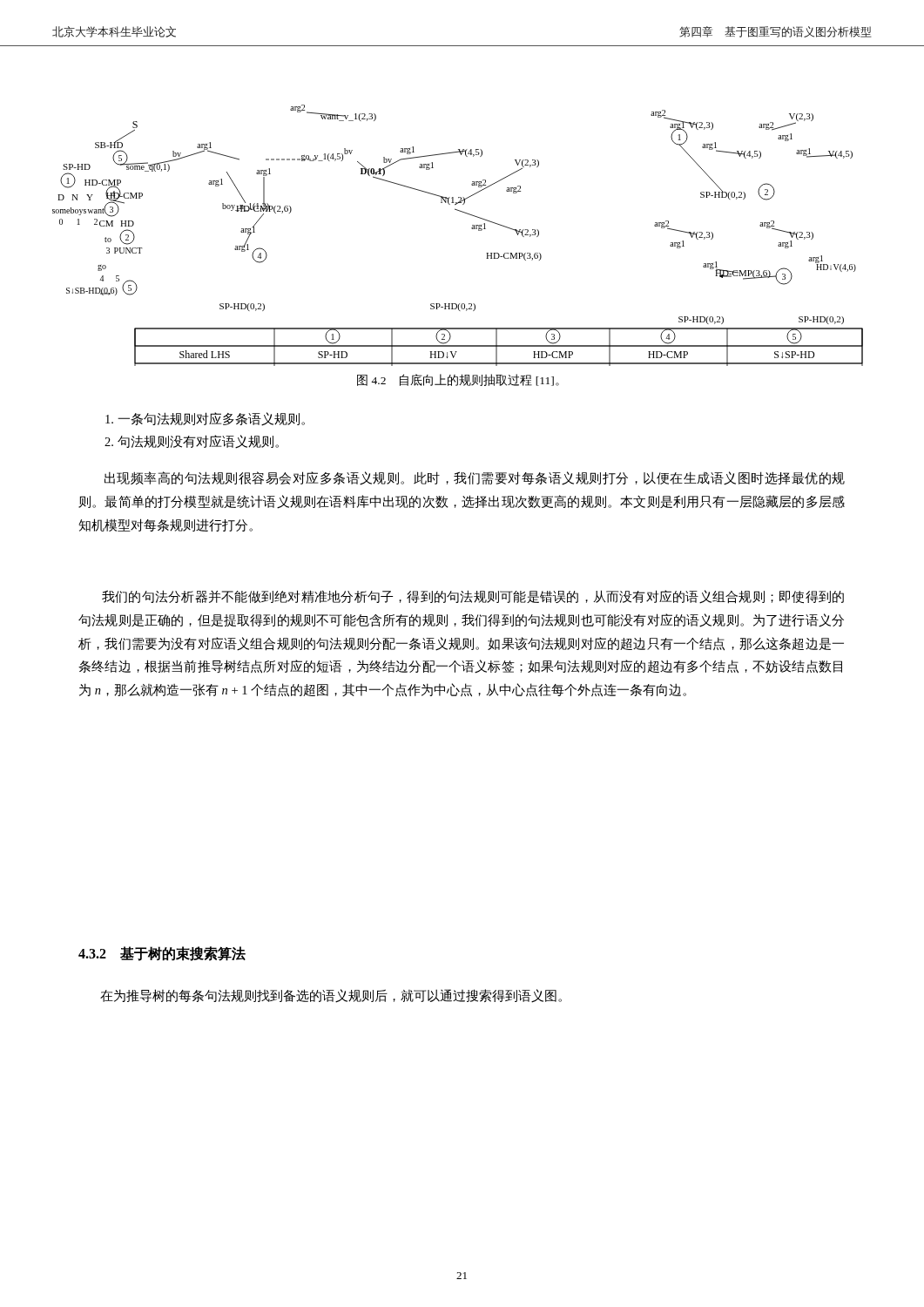The image size is (924, 1307).
Task: Find the list item with the text "2. 句法规则没有对应语义规则。"
Action: (x=196, y=442)
